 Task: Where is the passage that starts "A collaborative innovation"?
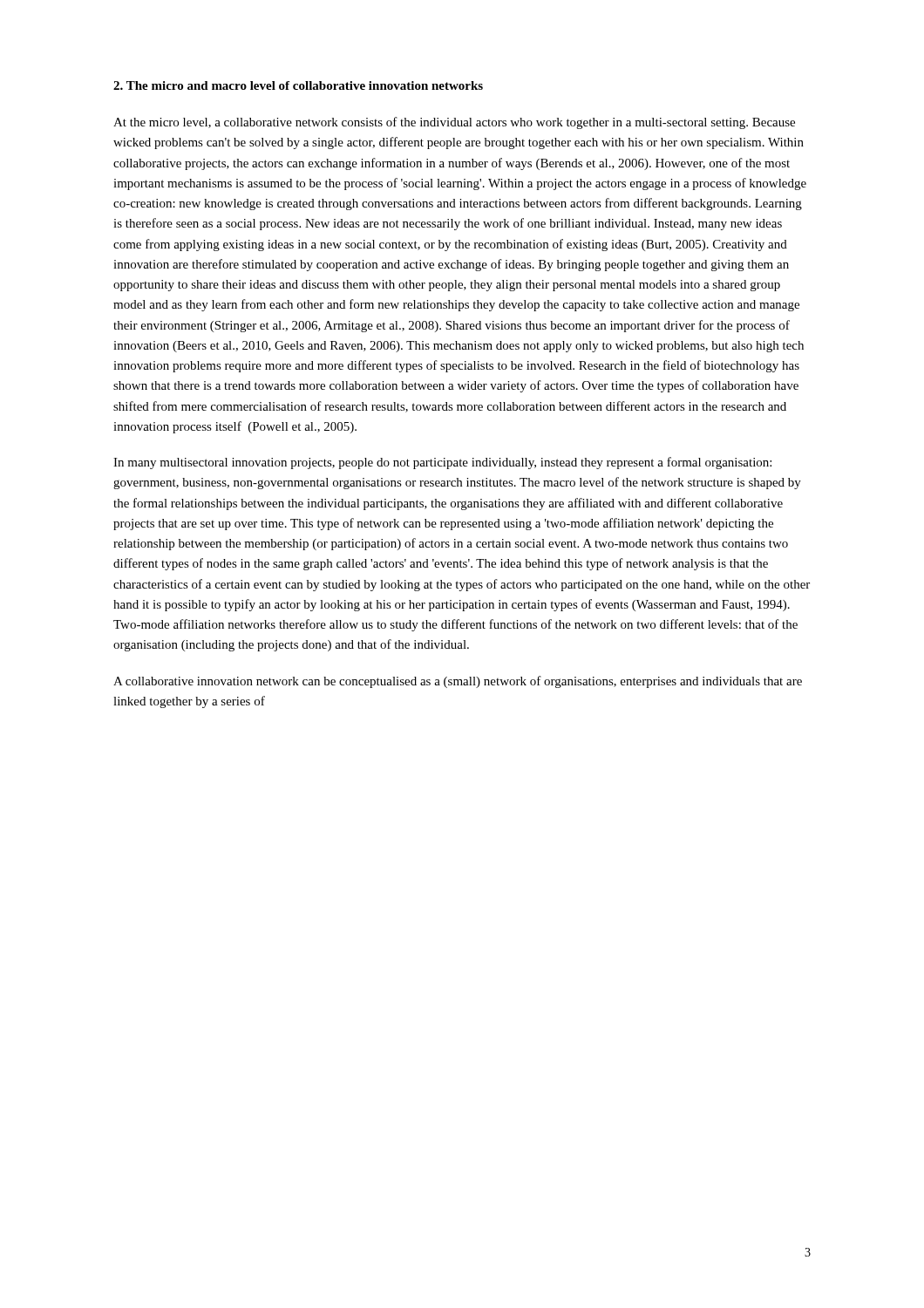click(458, 691)
